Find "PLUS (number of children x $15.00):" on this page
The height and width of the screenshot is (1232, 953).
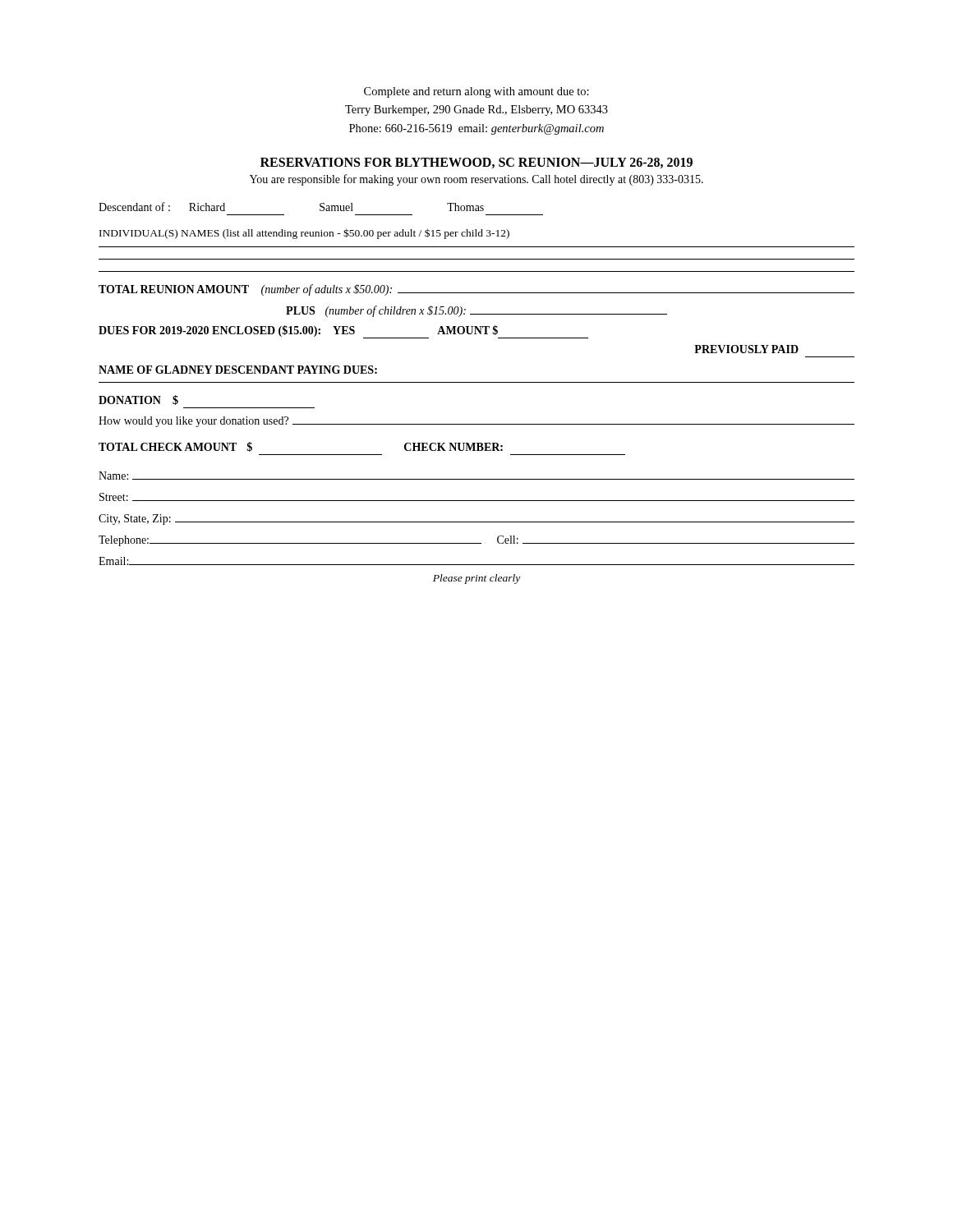click(x=476, y=312)
